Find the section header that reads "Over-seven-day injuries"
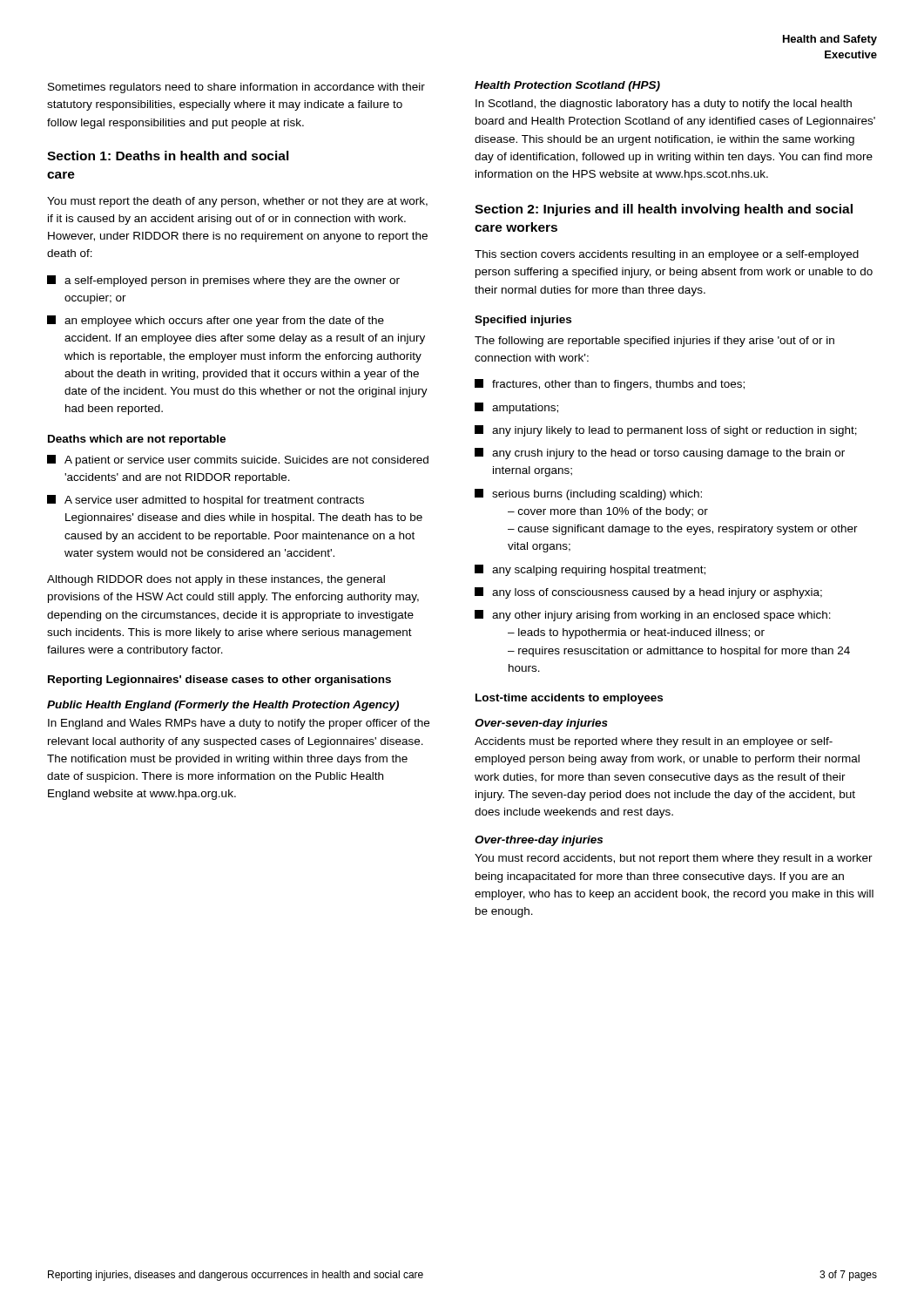924x1307 pixels. 541,723
